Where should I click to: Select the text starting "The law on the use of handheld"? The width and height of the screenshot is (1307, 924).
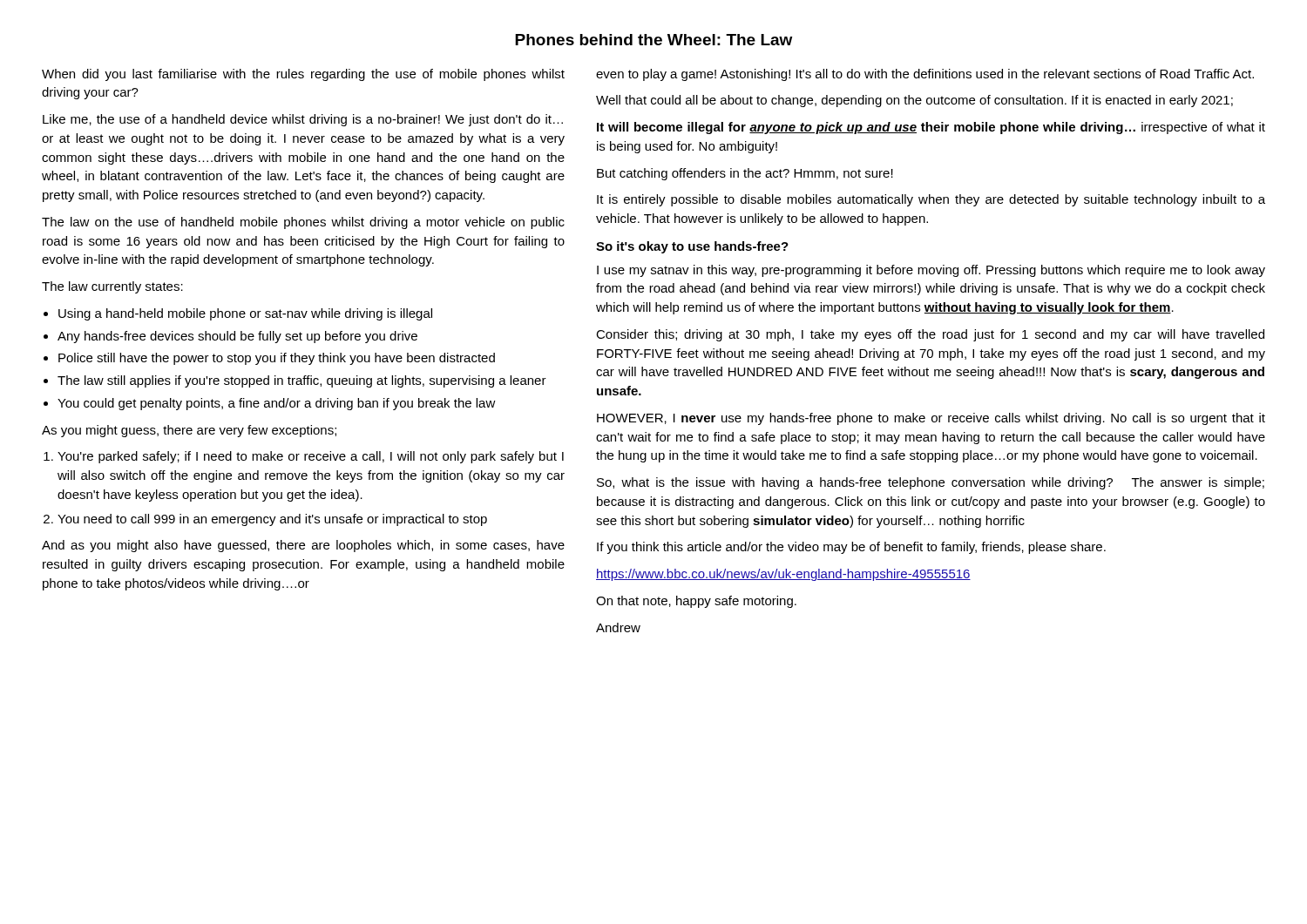303,241
